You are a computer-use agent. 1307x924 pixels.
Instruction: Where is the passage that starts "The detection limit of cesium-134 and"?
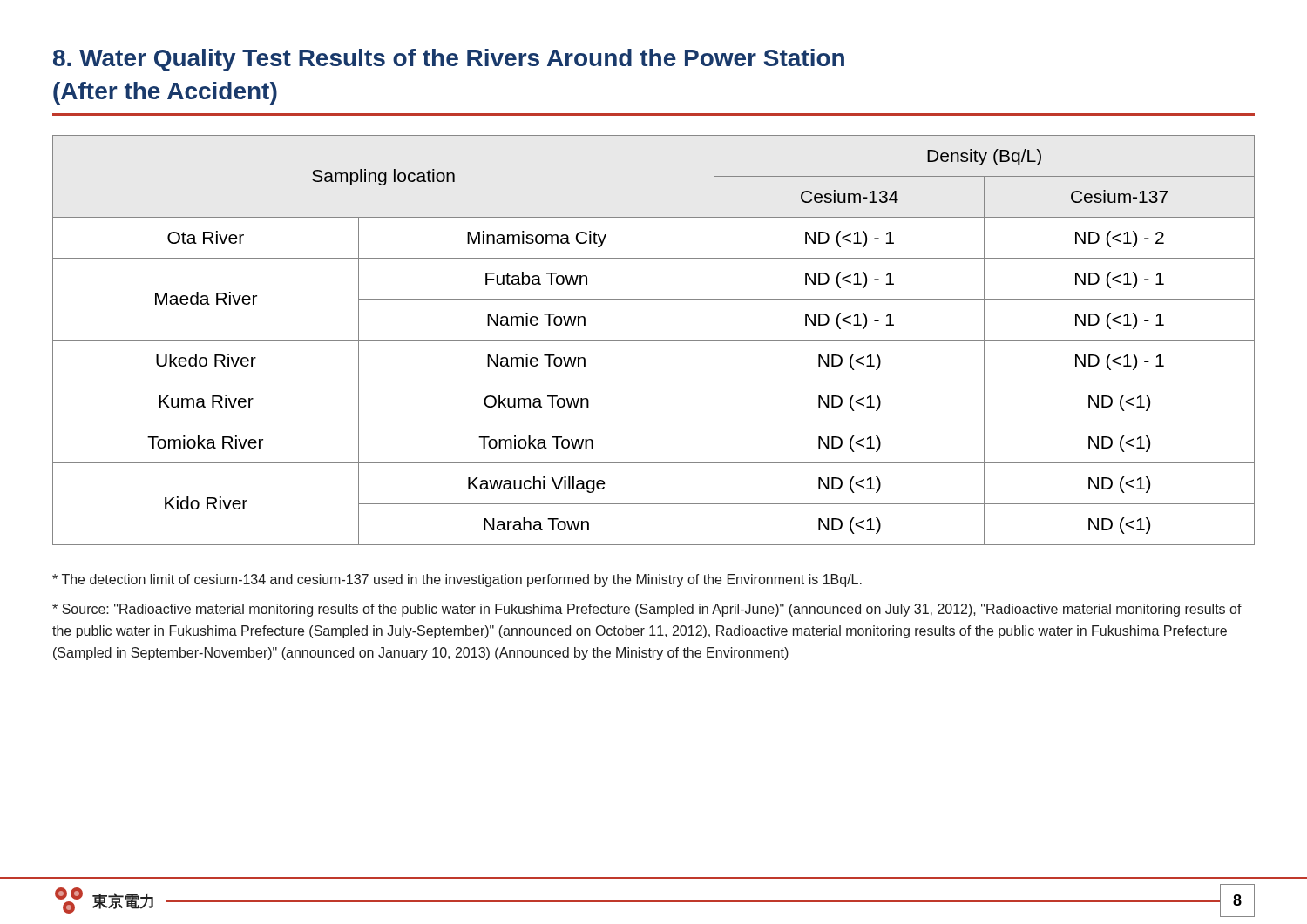point(457,579)
